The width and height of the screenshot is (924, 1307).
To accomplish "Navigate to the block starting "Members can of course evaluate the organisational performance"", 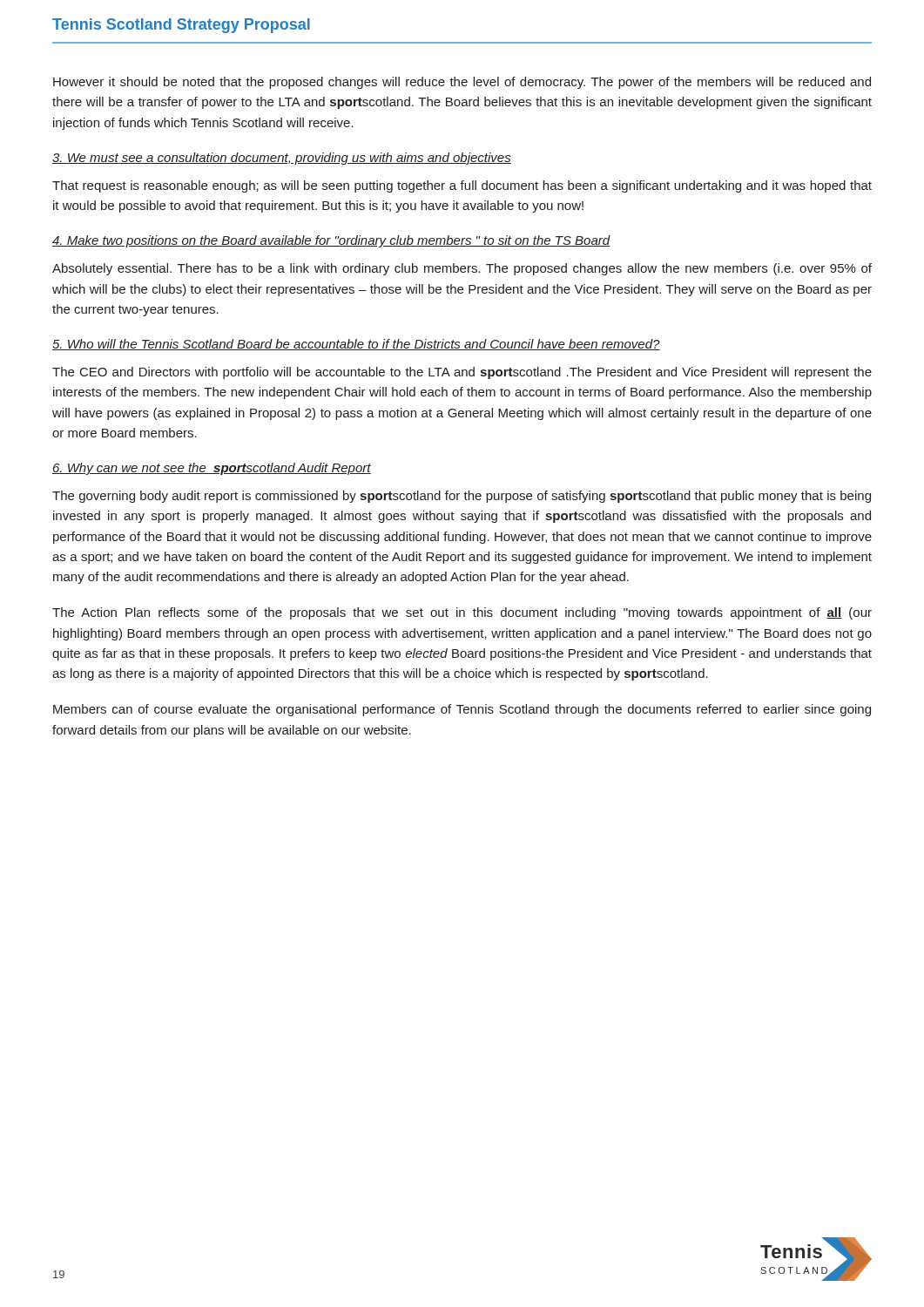I will tap(462, 719).
